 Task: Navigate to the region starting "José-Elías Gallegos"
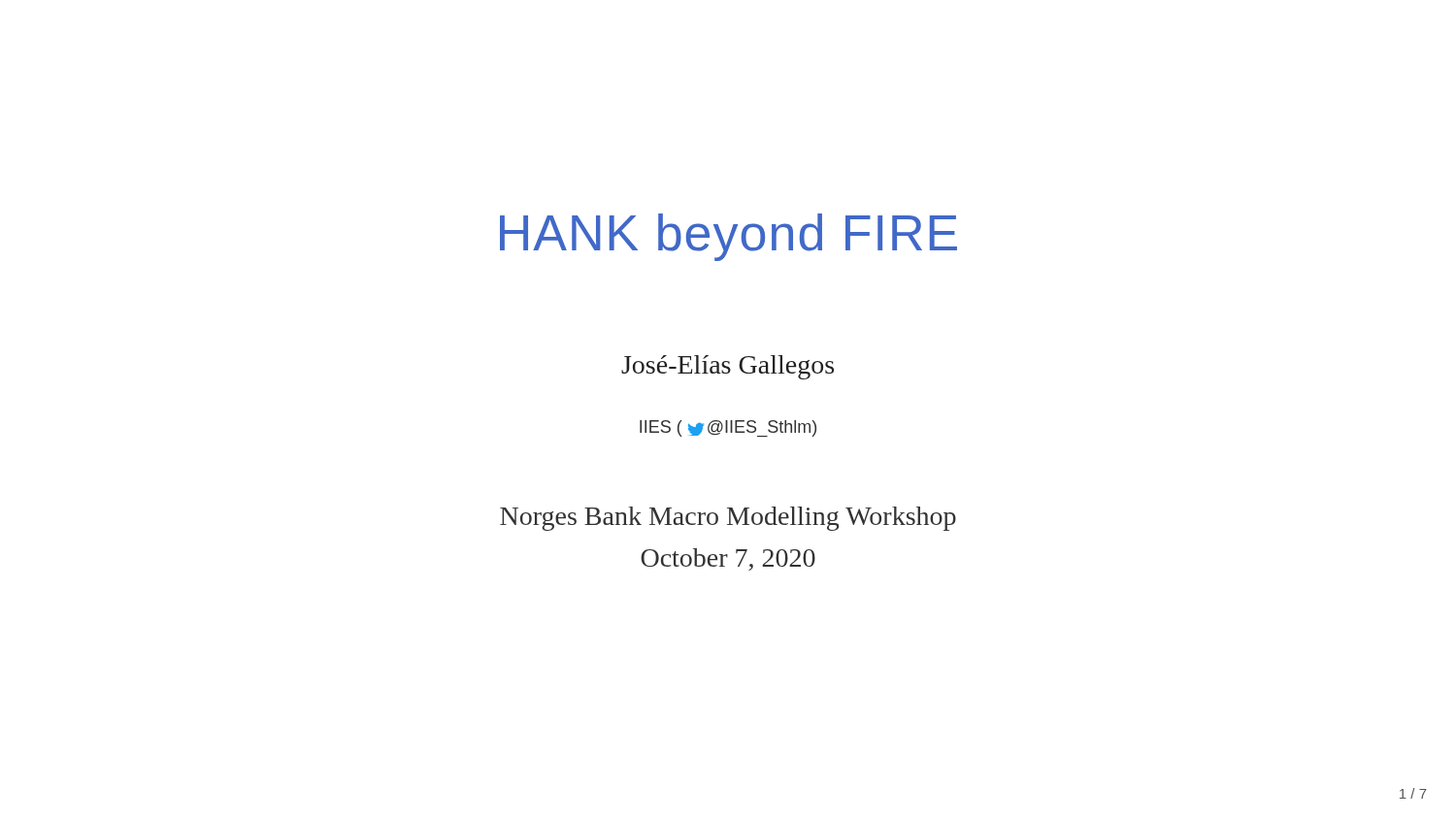pyautogui.click(x=728, y=364)
